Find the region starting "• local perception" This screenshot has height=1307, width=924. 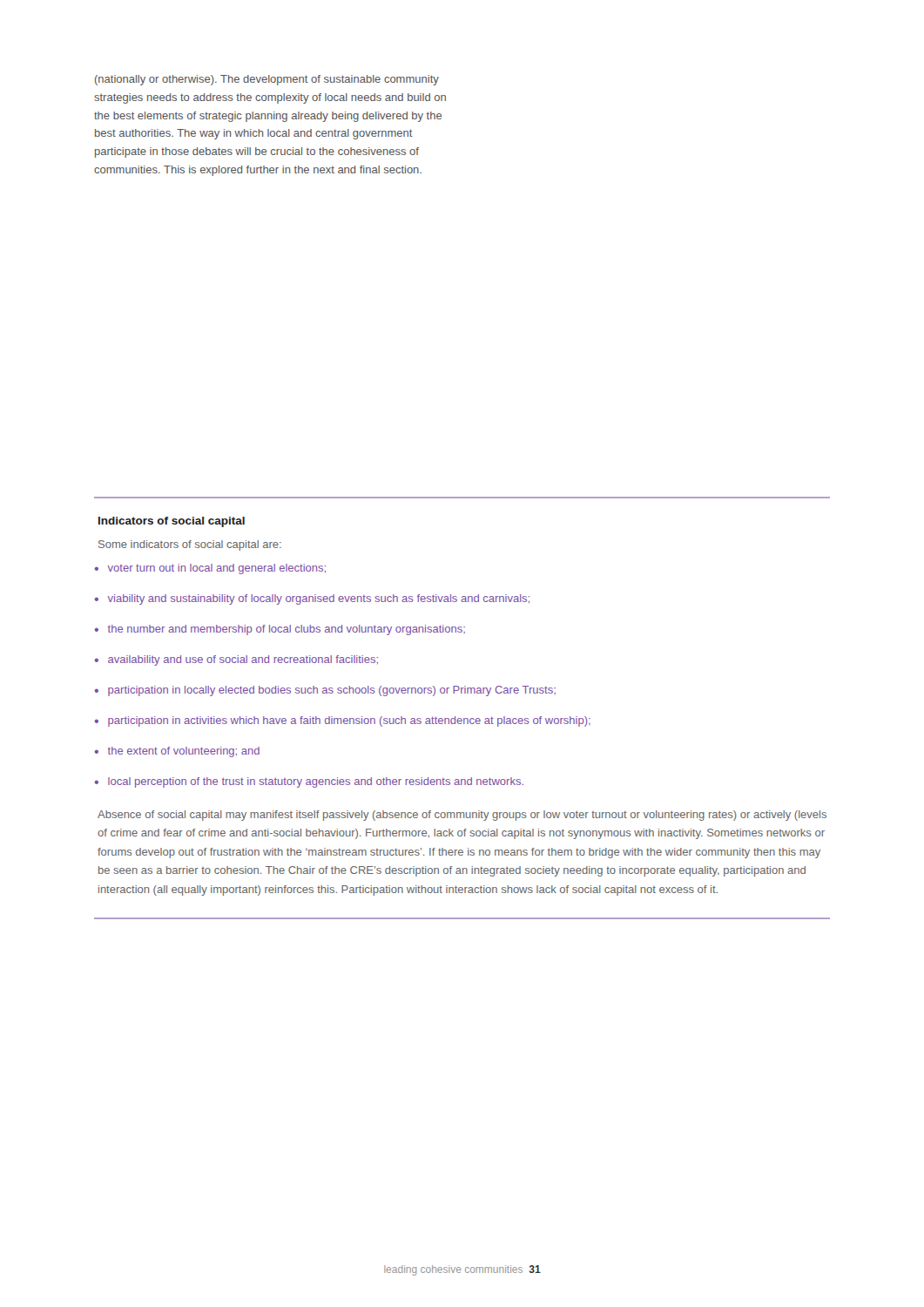(309, 783)
